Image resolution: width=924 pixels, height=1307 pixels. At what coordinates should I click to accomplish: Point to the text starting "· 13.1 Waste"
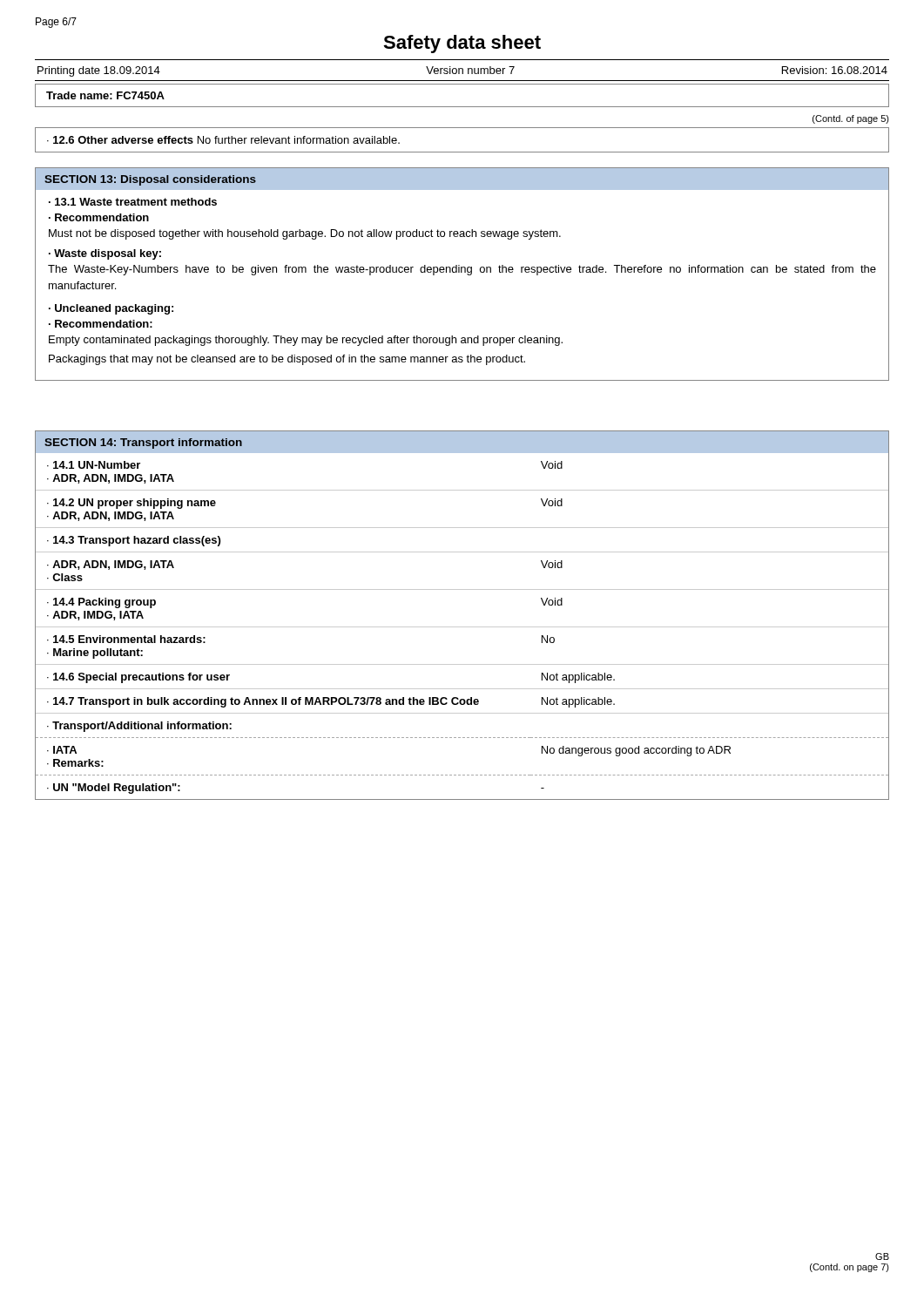pyautogui.click(x=133, y=202)
